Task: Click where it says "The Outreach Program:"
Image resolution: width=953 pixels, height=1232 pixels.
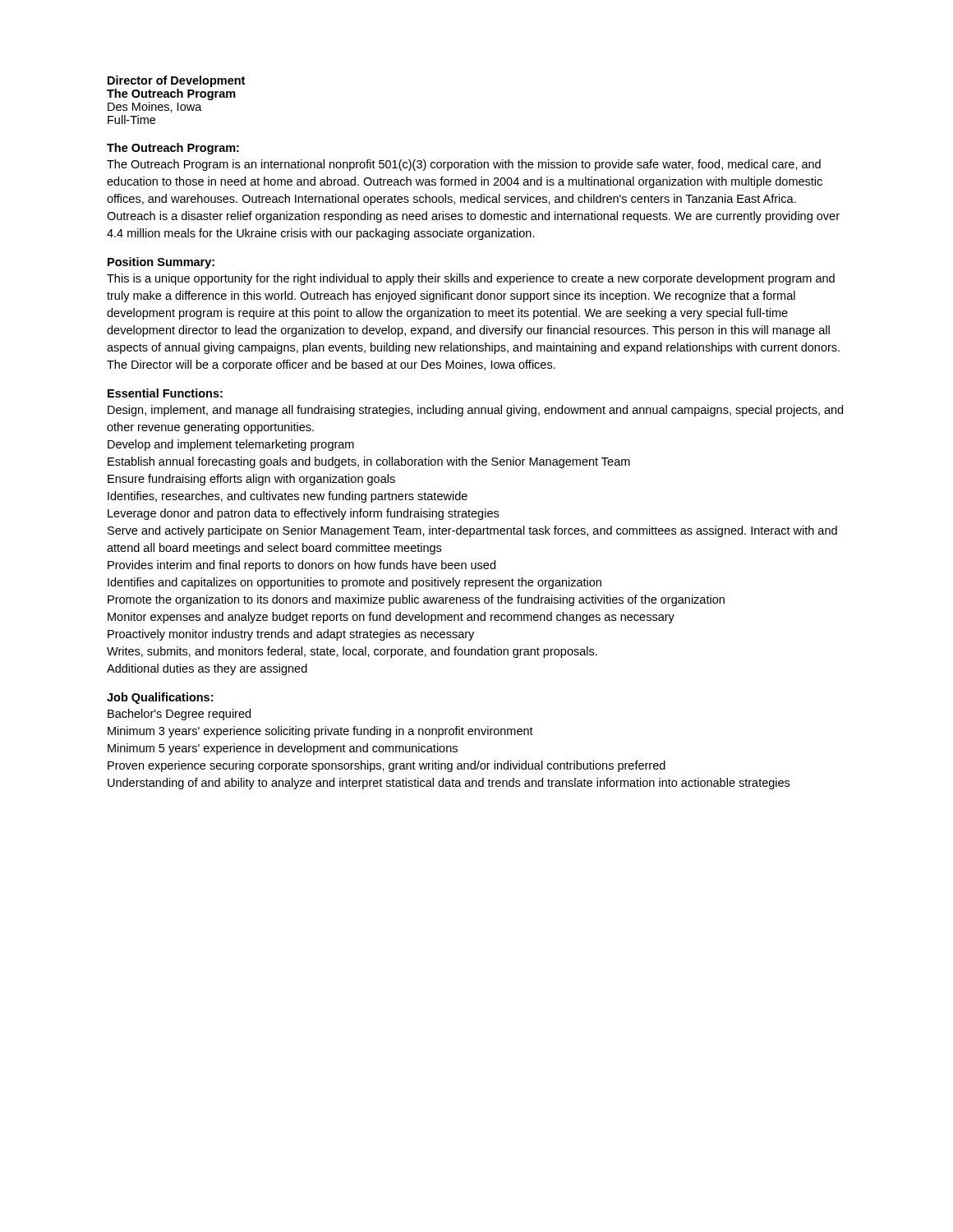Action: (x=173, y=148)
